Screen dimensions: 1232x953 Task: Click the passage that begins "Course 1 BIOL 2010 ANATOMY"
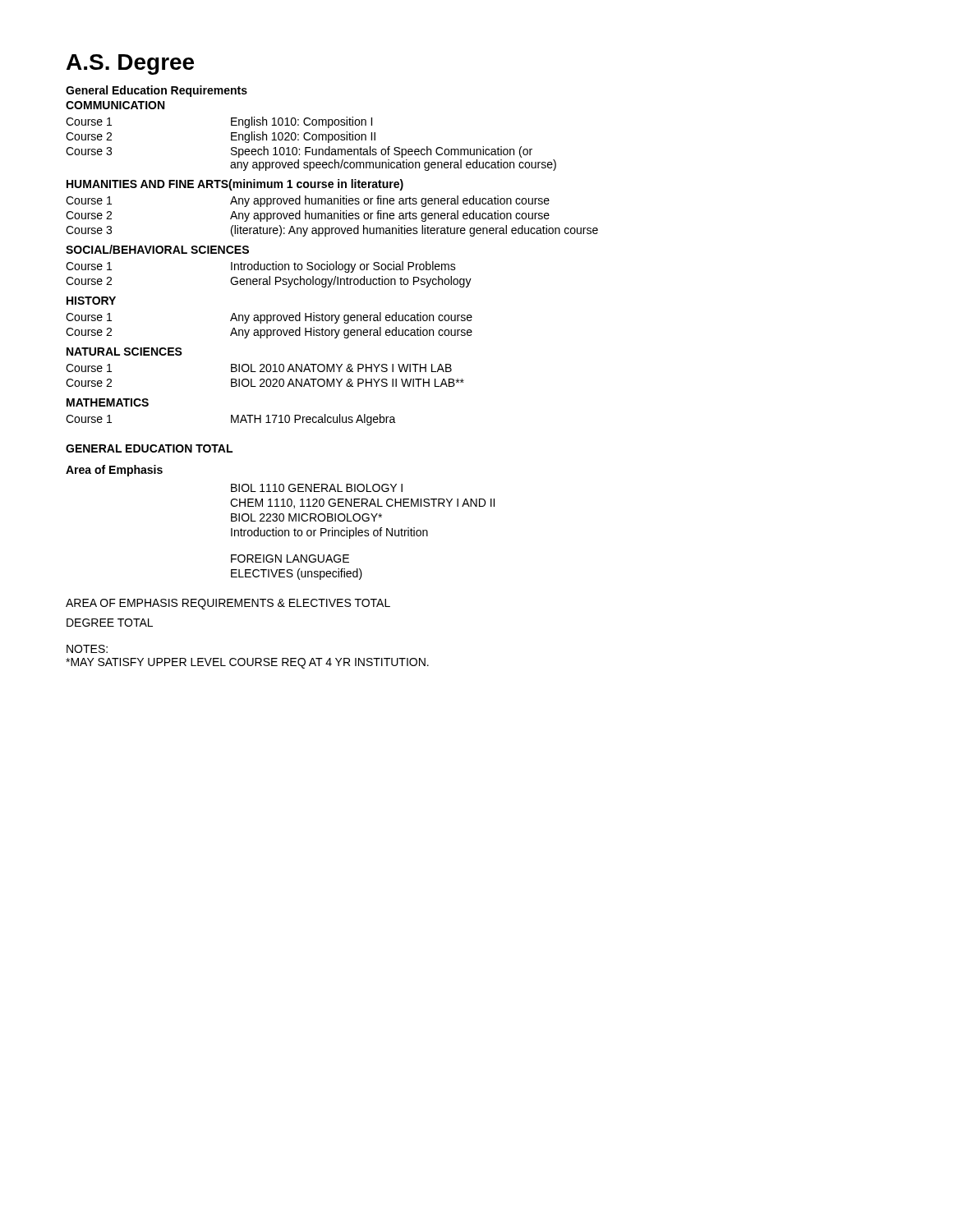click(259, 368)
